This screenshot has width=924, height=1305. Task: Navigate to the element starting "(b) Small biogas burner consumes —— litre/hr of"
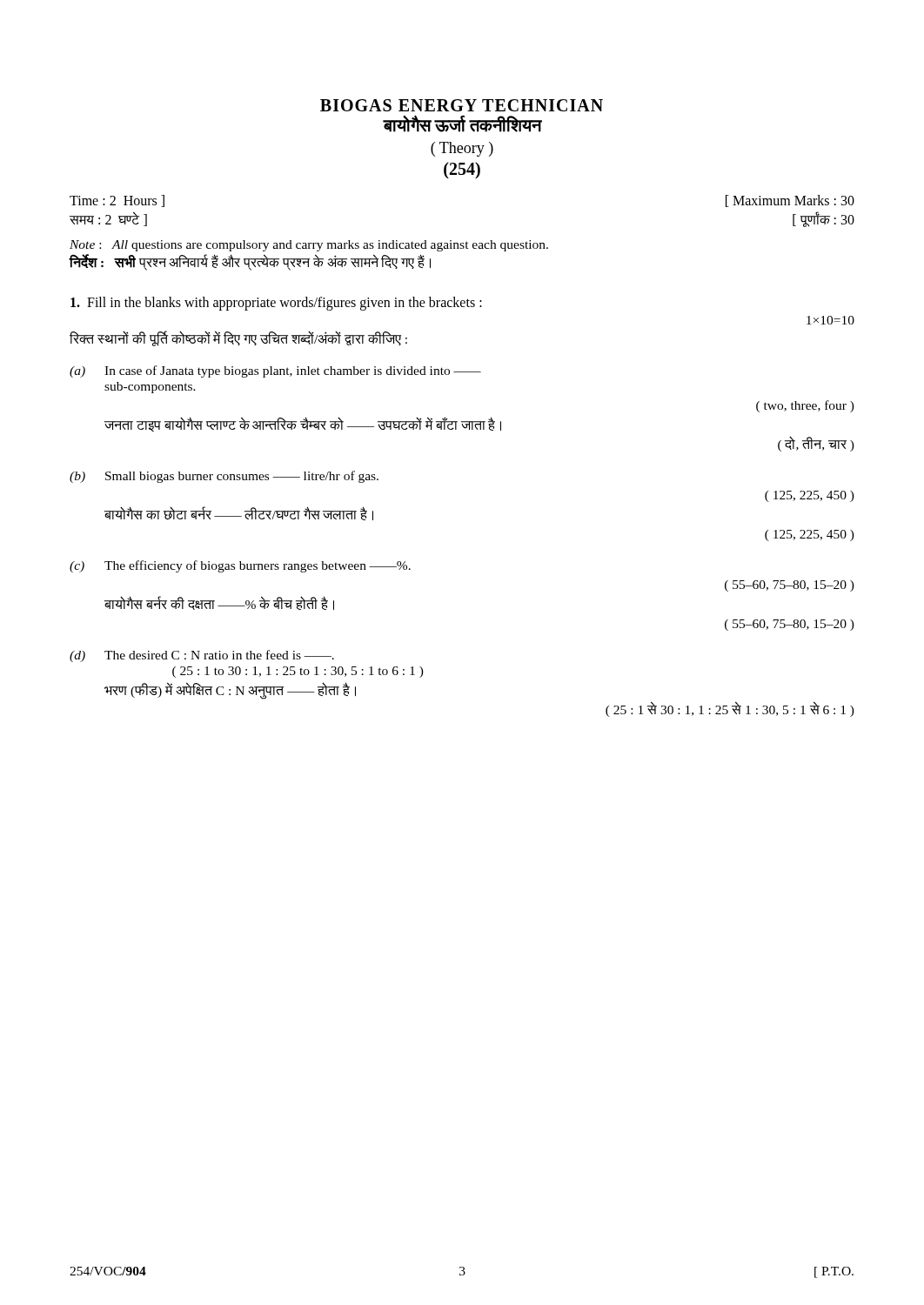point(224,477)
